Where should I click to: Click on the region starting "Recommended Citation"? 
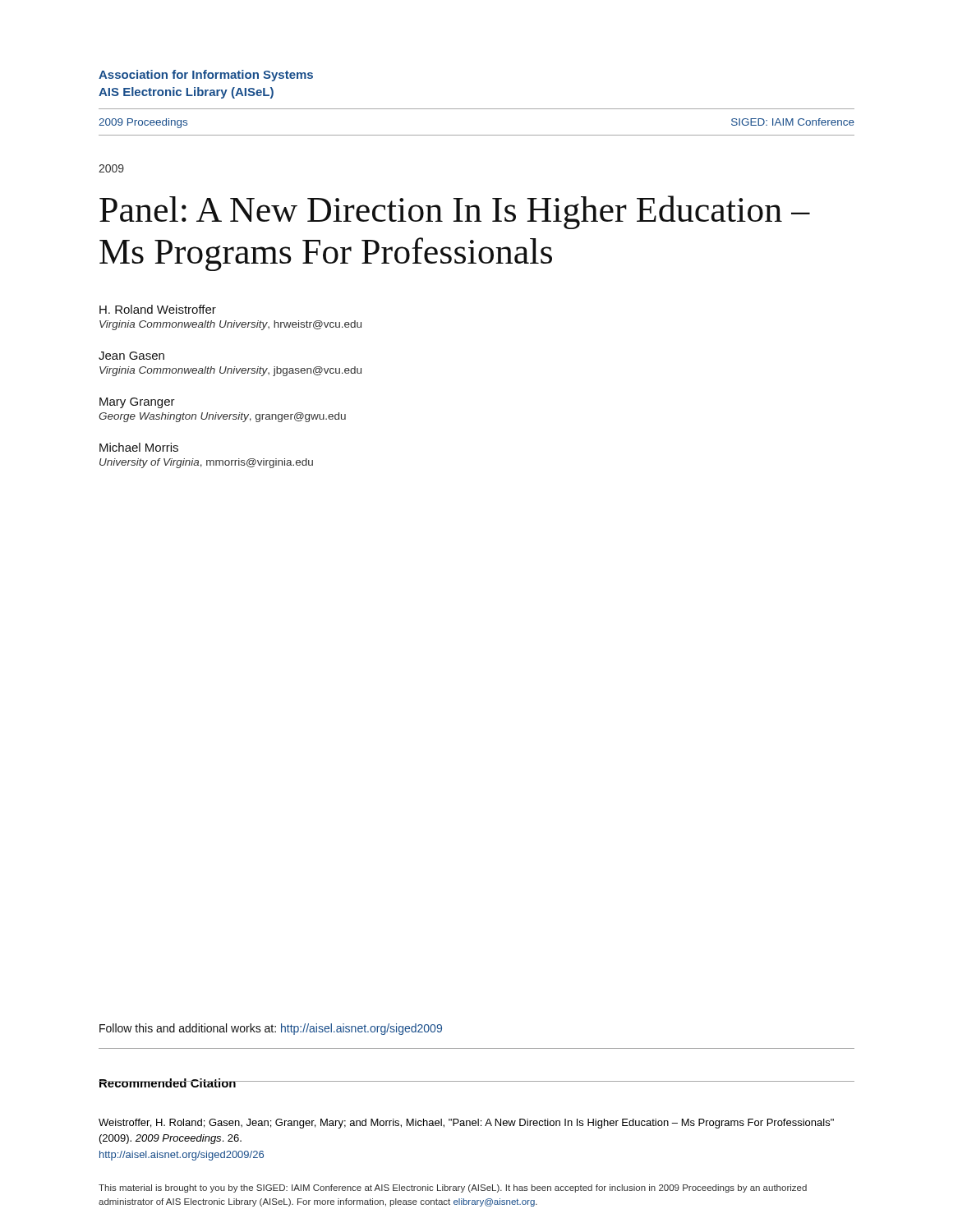click(x=167, y=1083)
